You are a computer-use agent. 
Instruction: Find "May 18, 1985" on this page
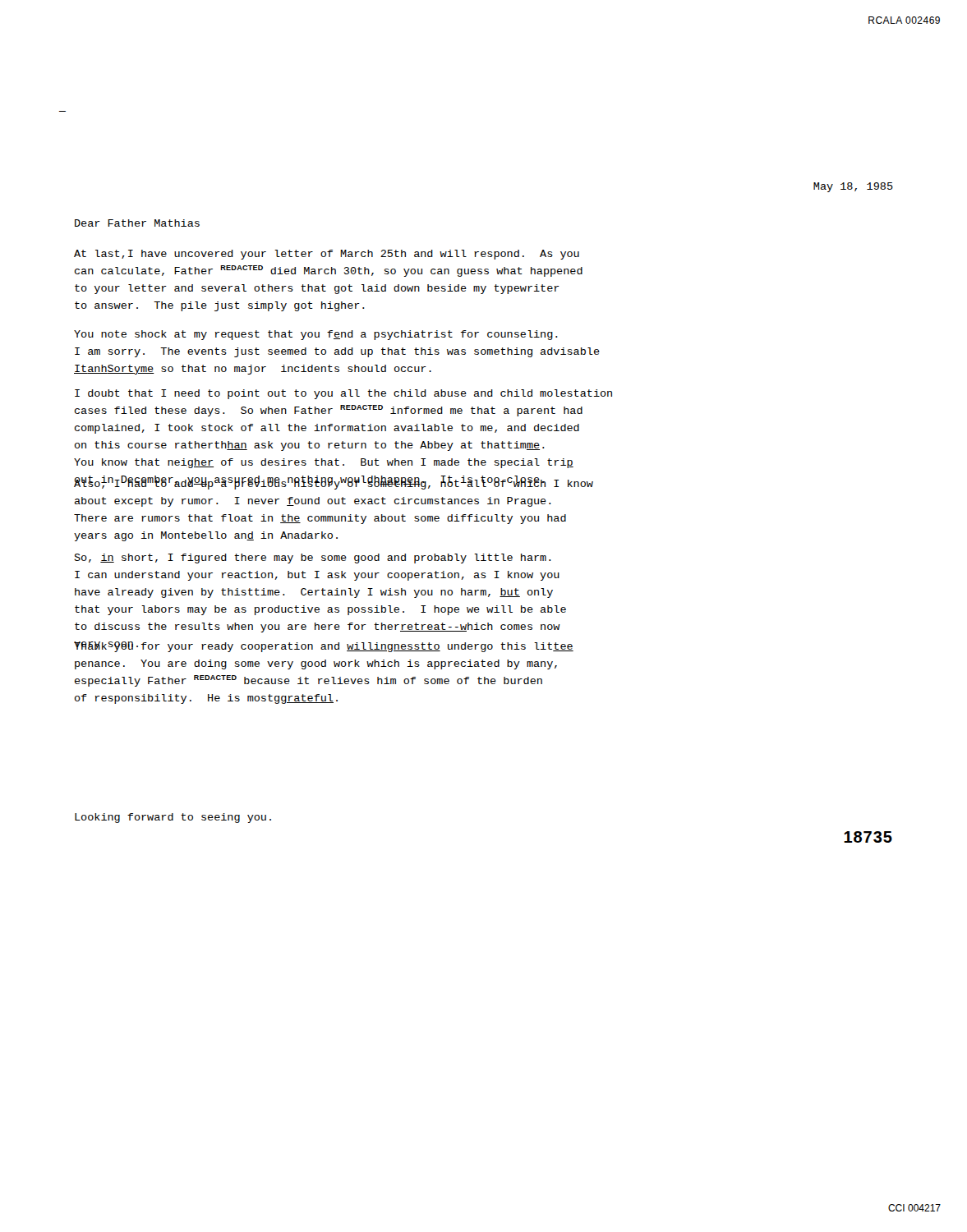point(853,187)
